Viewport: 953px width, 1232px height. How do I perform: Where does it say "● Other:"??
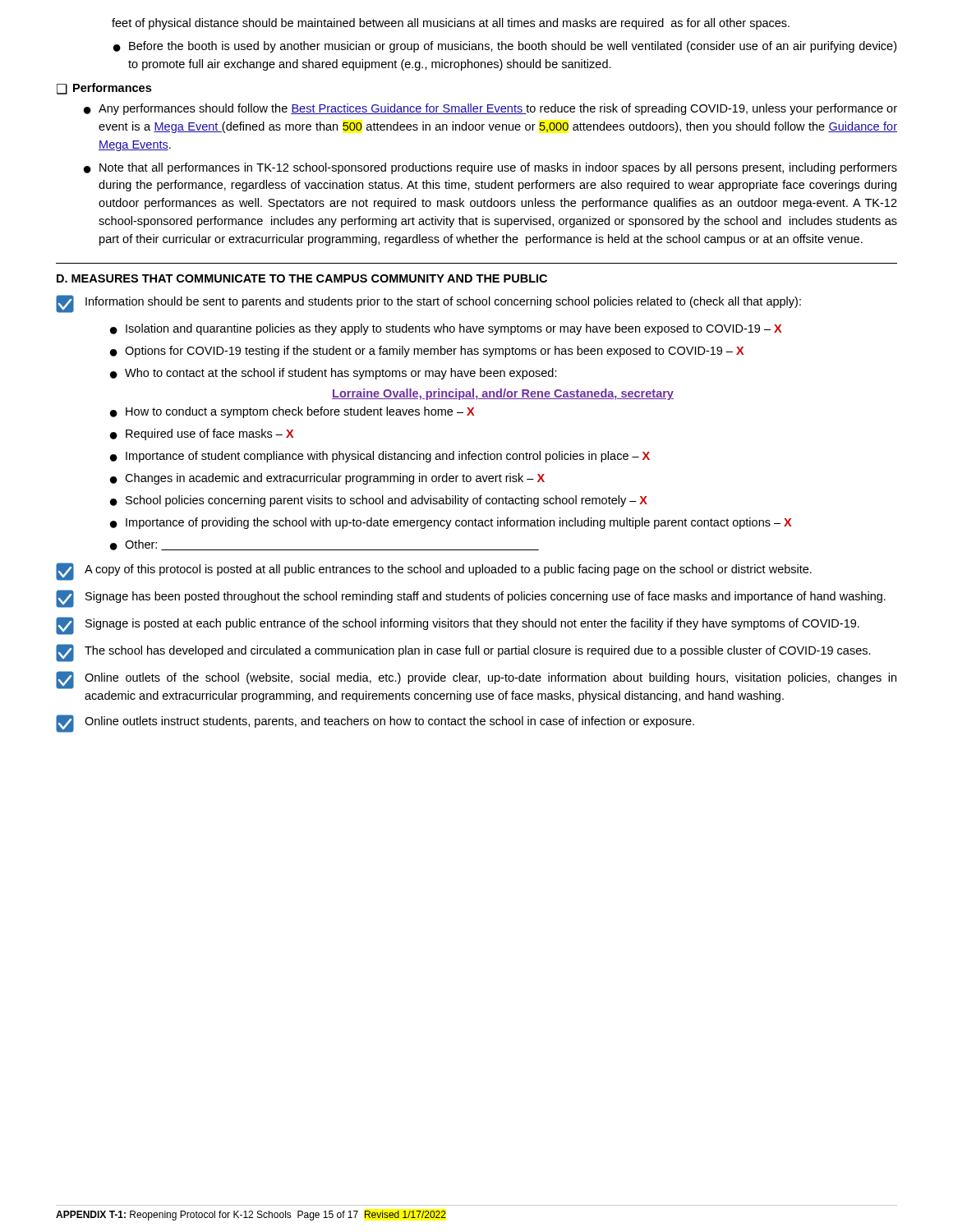[503, 546]
